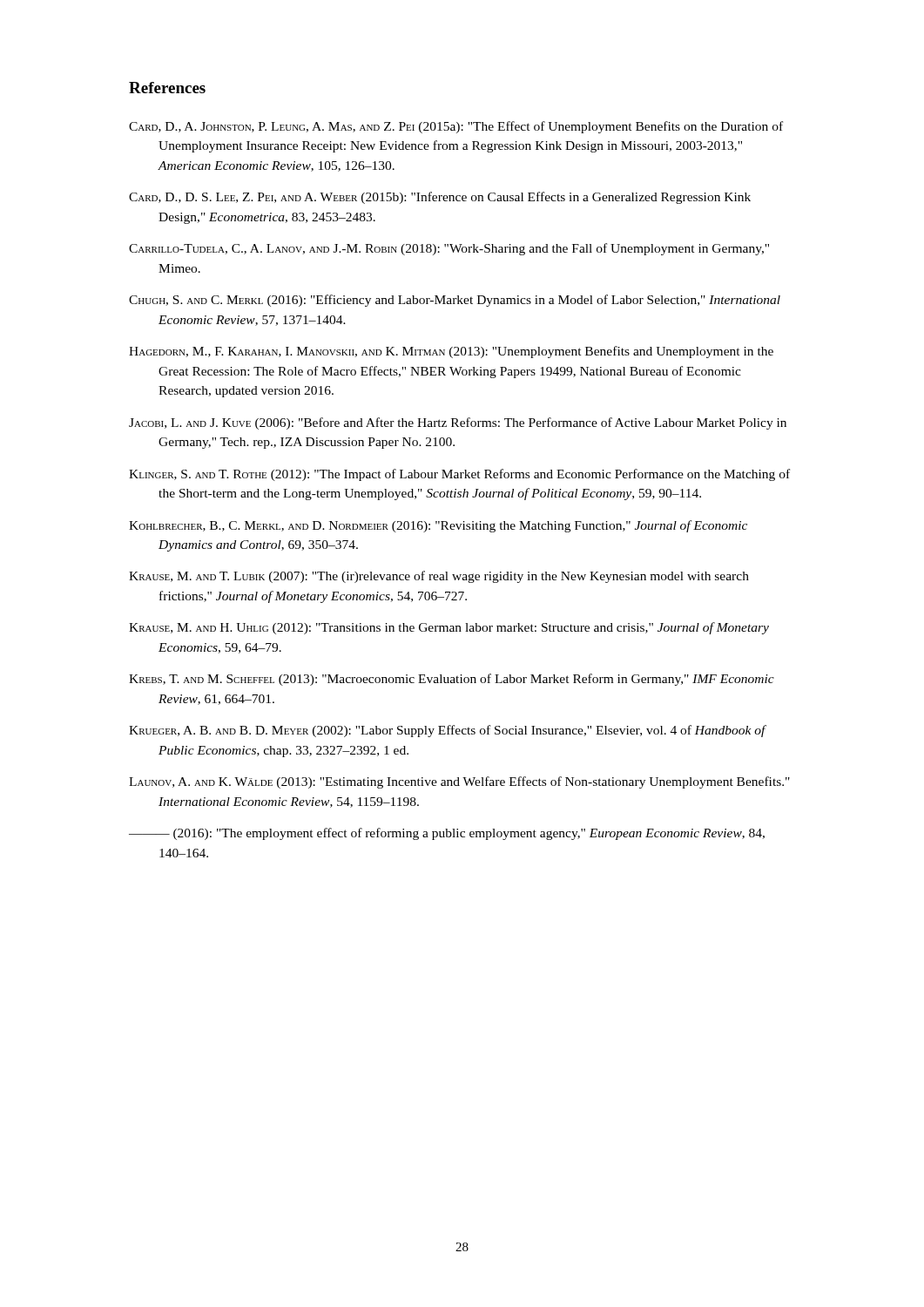Click the passage that begins "Chugh, S. and C. Merkl (2016): "Efficiency and"
Screen dimensions: 1307x924
coord(455,309)
